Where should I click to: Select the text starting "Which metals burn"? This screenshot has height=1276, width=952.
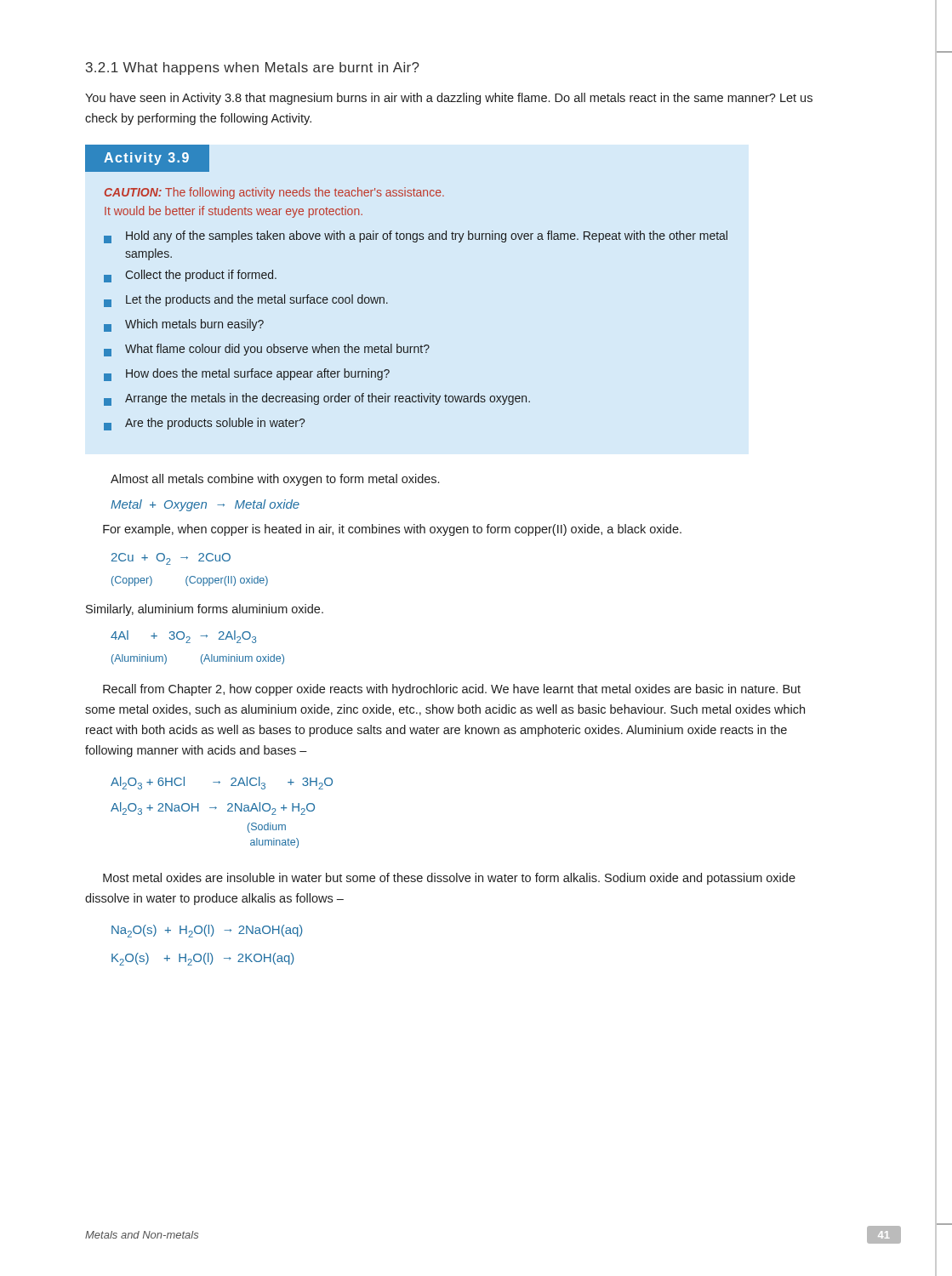[184, 326]
